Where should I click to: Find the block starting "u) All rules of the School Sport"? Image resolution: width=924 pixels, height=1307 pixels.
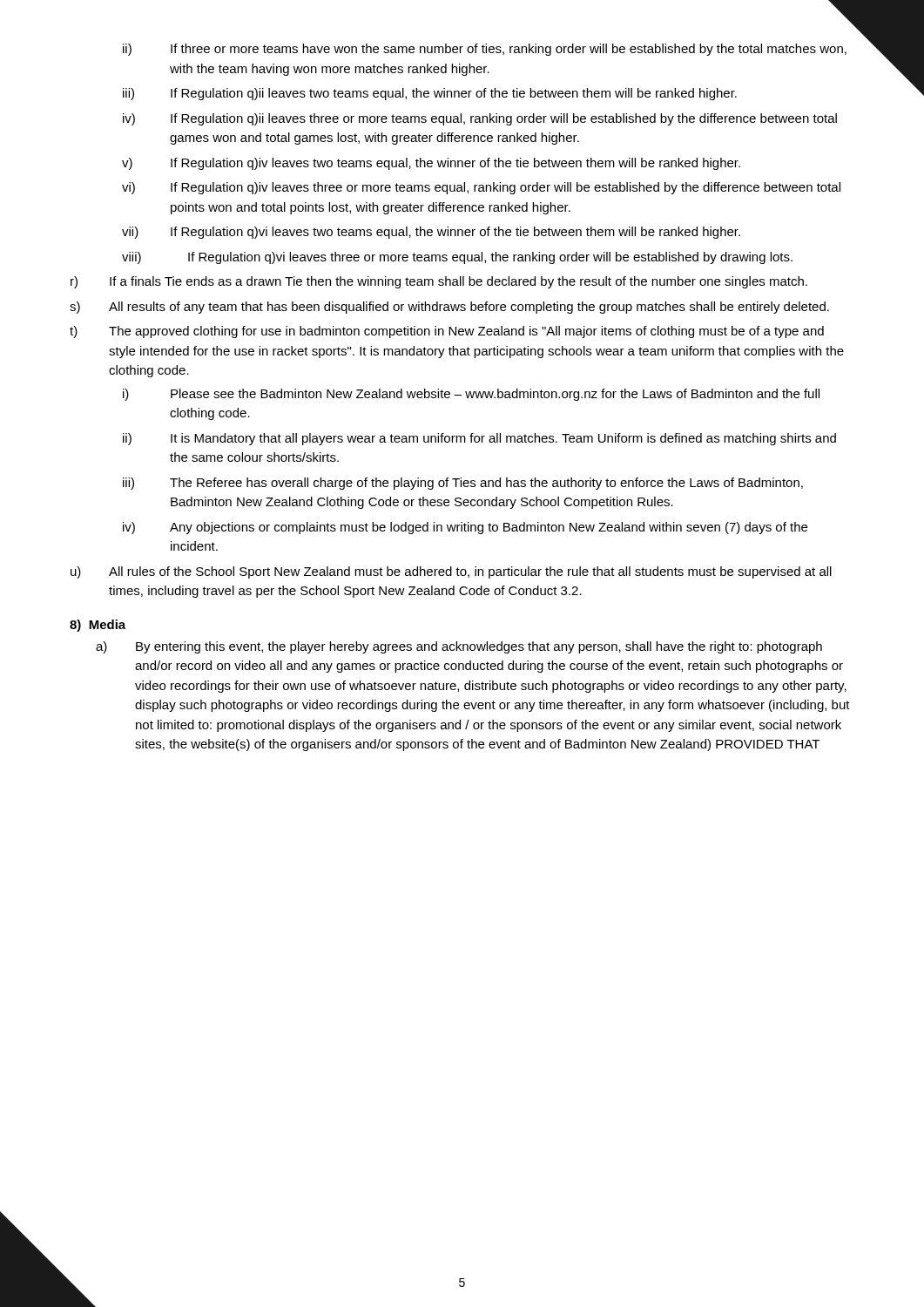point(462,581)
